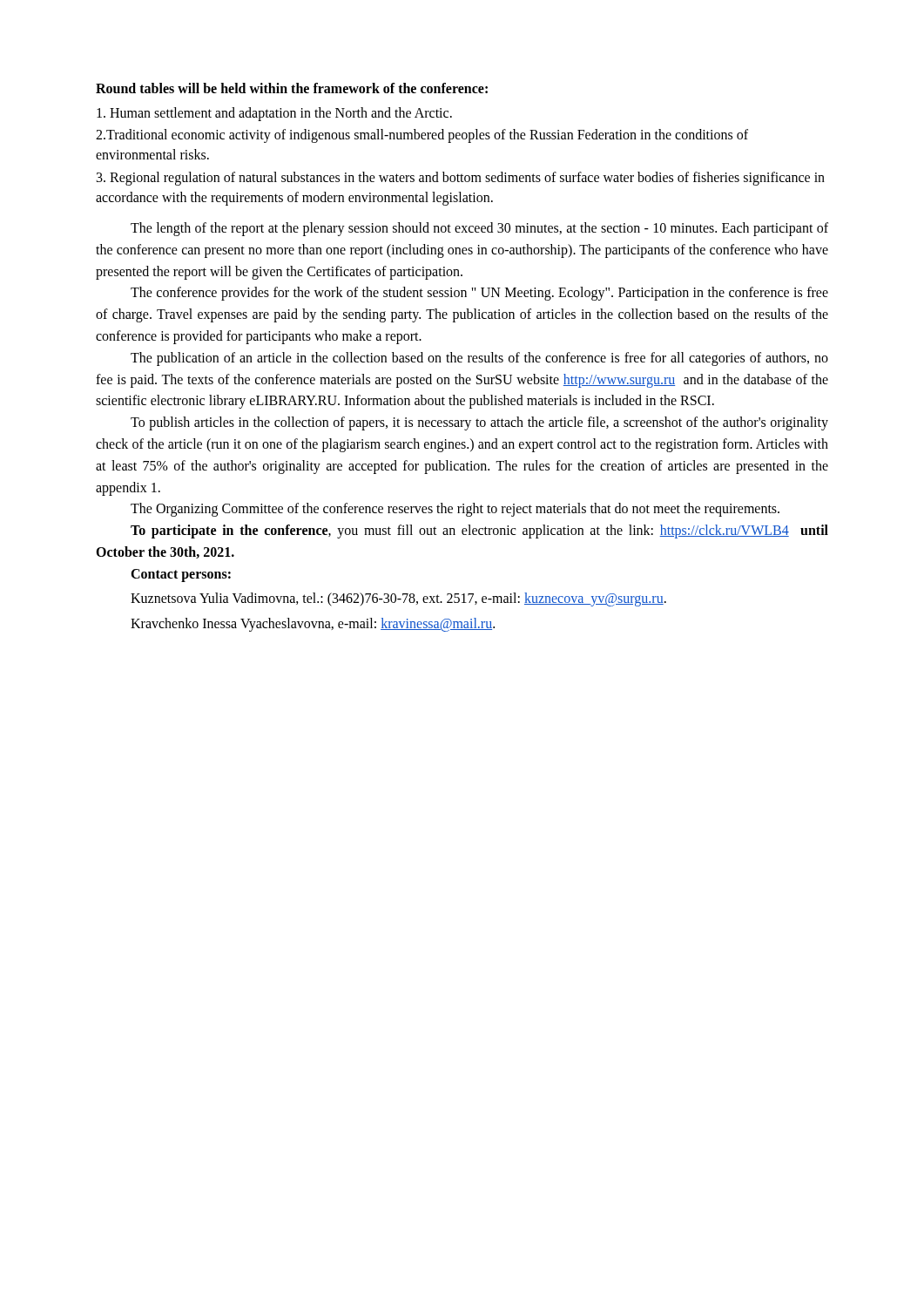The width and height of the screenshot is (924, 1307).
Task: Locate the block starting "The Organizing Committee of the"
Action: 456,509
